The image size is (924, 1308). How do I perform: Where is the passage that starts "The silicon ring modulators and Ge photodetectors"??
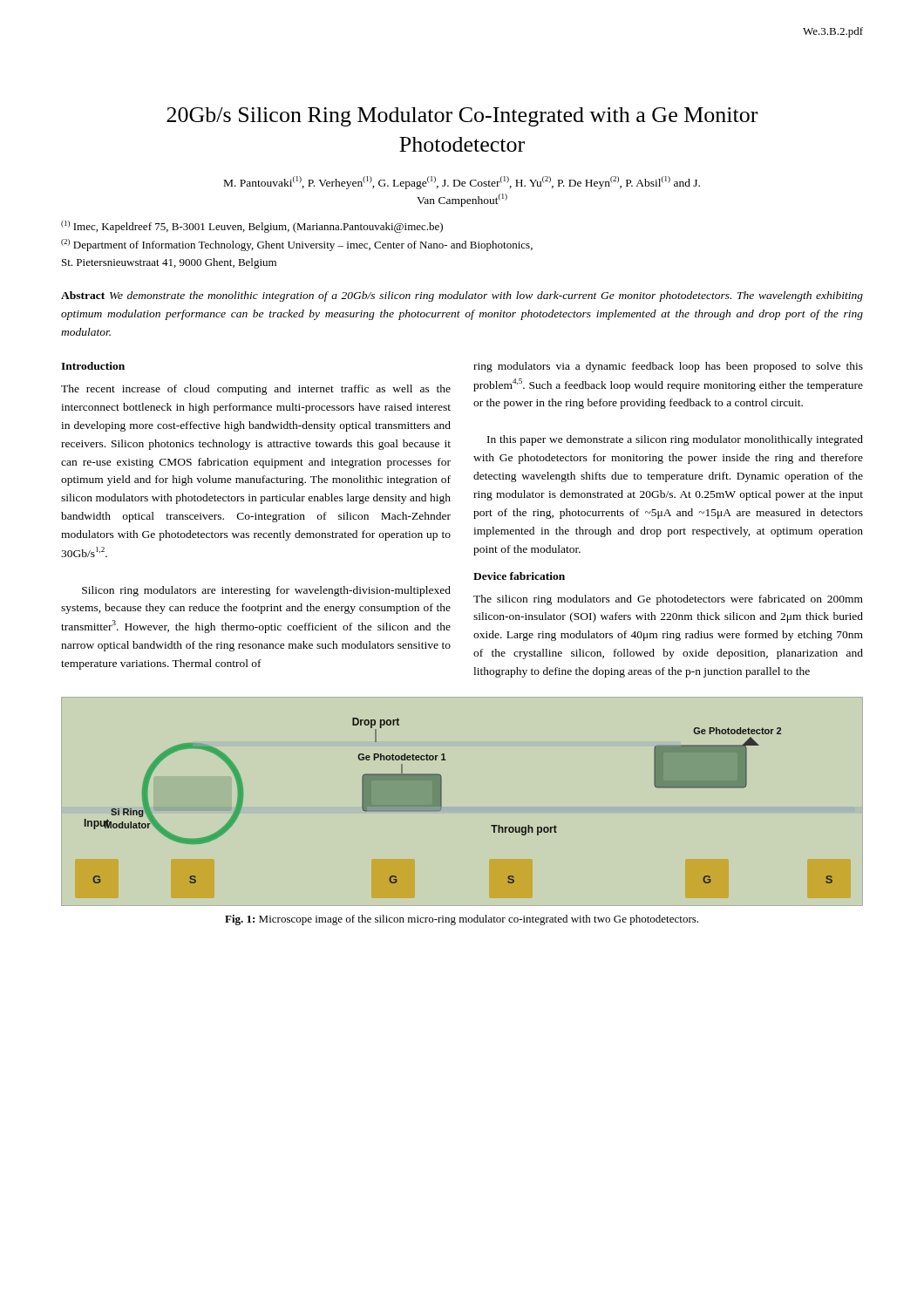tap(668, 635)
